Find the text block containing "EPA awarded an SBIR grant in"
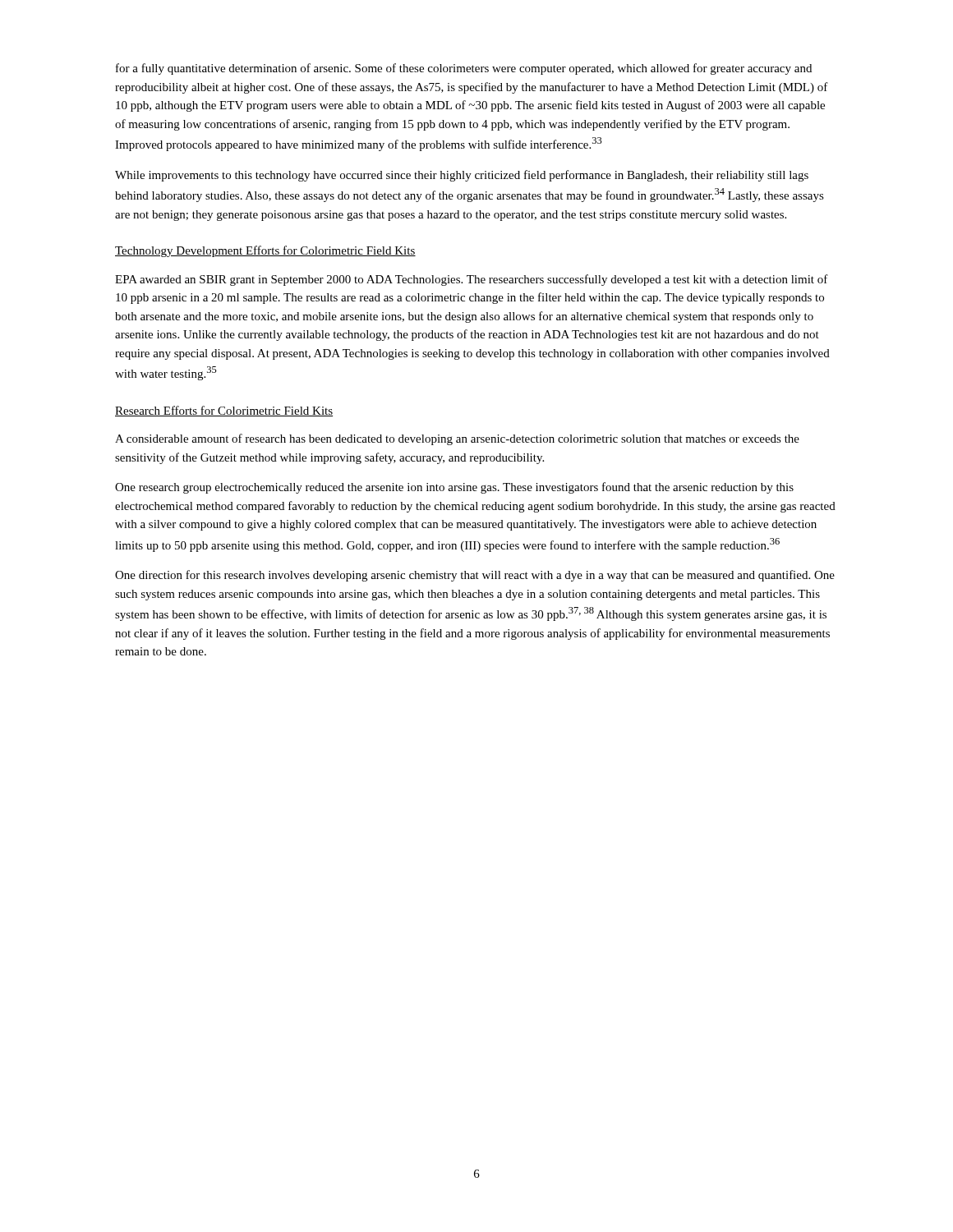953x1232 pixels. point(476,326)
